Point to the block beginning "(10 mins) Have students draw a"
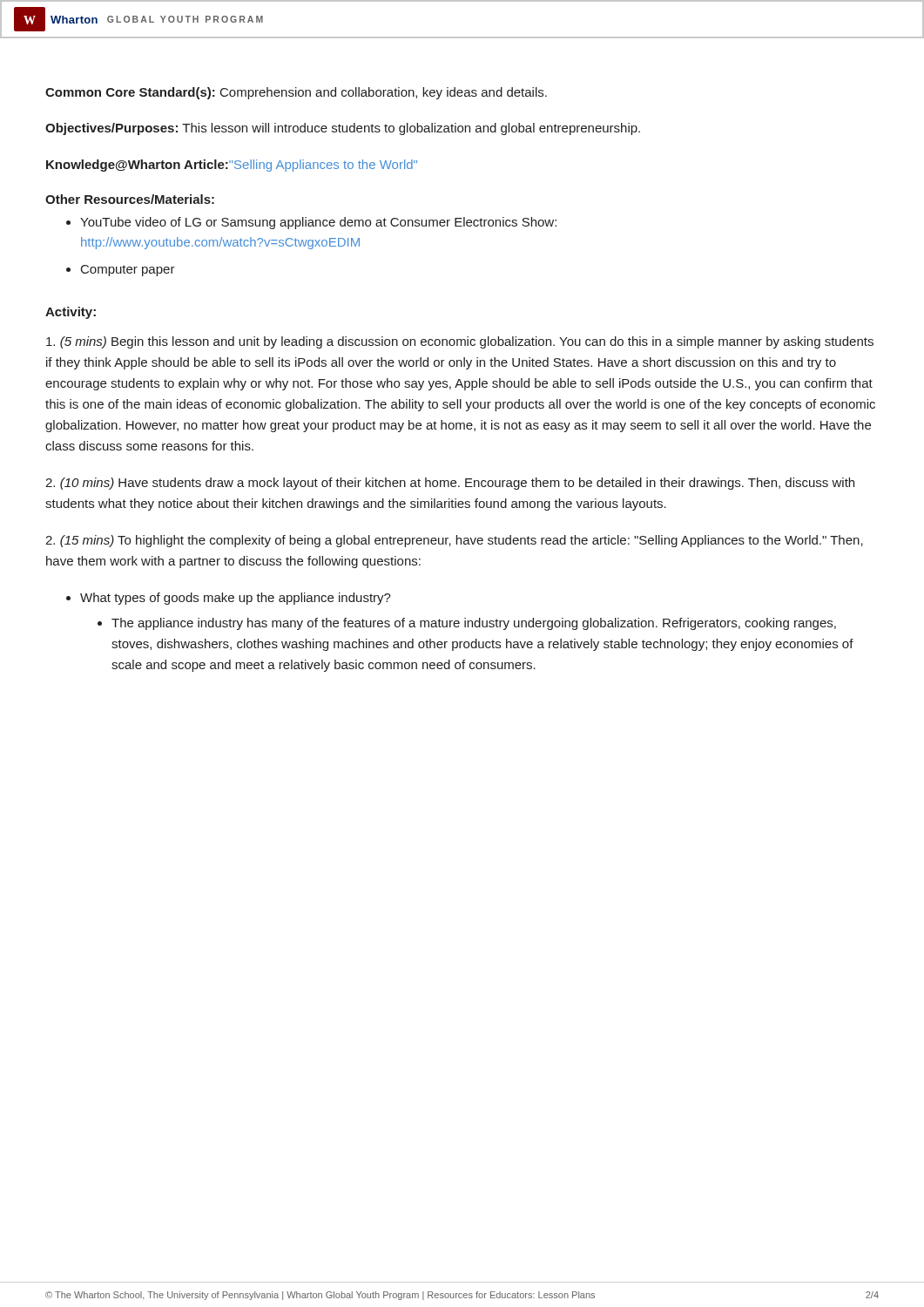 (x=450, y=492)
